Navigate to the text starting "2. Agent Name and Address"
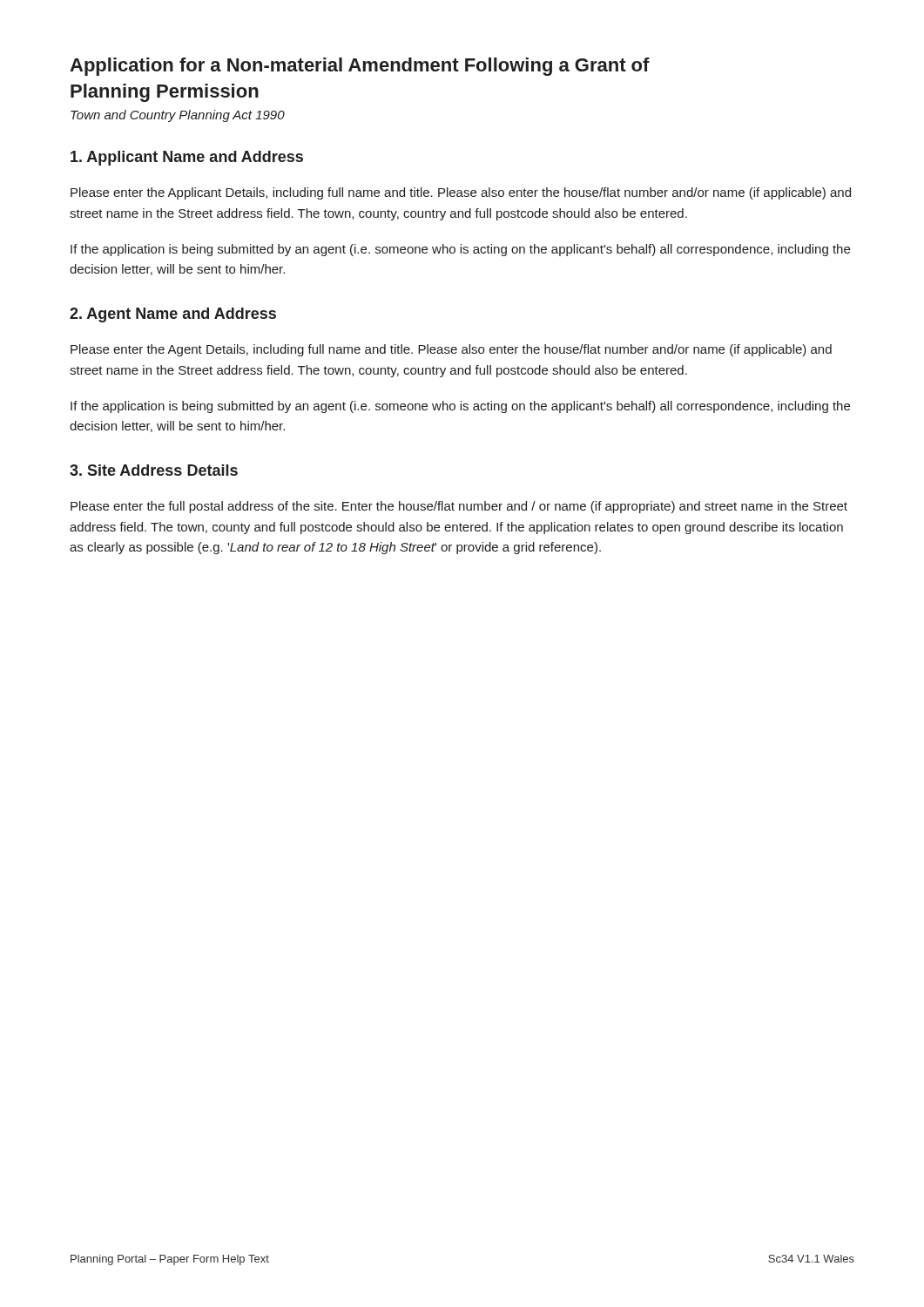924x1307 pixels. coord(173,314)
